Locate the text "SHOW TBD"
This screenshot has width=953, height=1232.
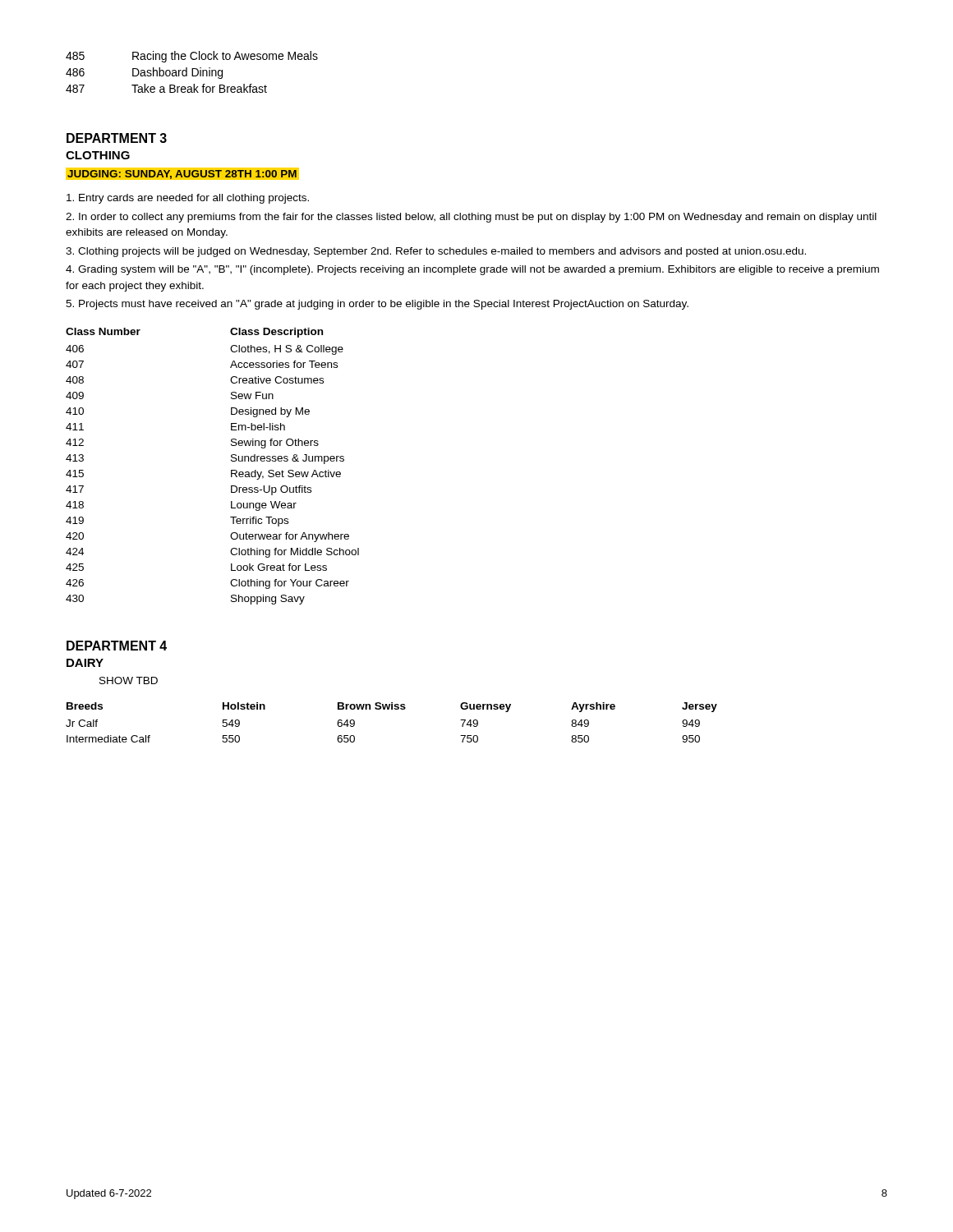point(128,680)
